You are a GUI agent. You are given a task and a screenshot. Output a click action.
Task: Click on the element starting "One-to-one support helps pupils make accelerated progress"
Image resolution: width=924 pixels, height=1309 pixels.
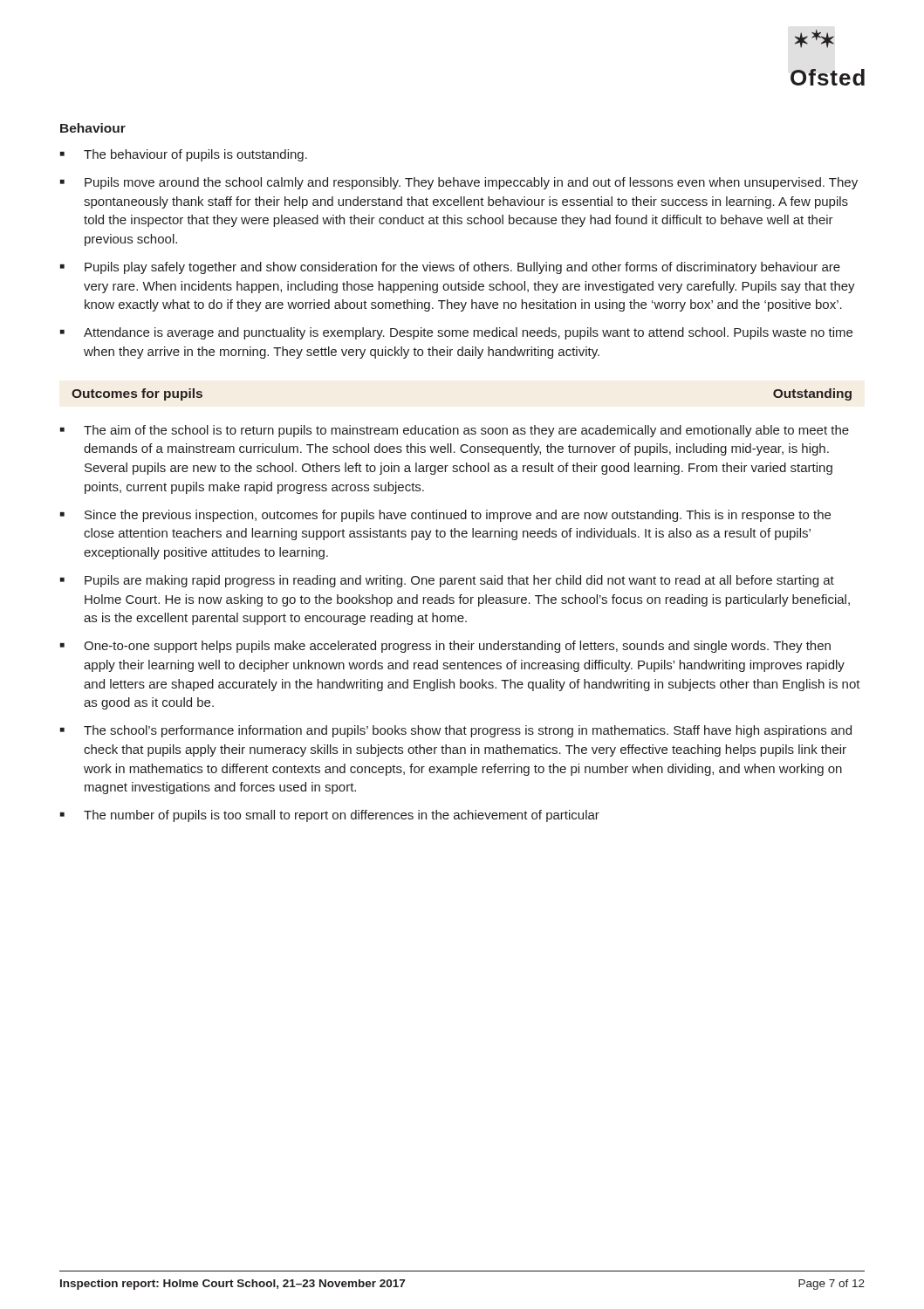(472, 674)
